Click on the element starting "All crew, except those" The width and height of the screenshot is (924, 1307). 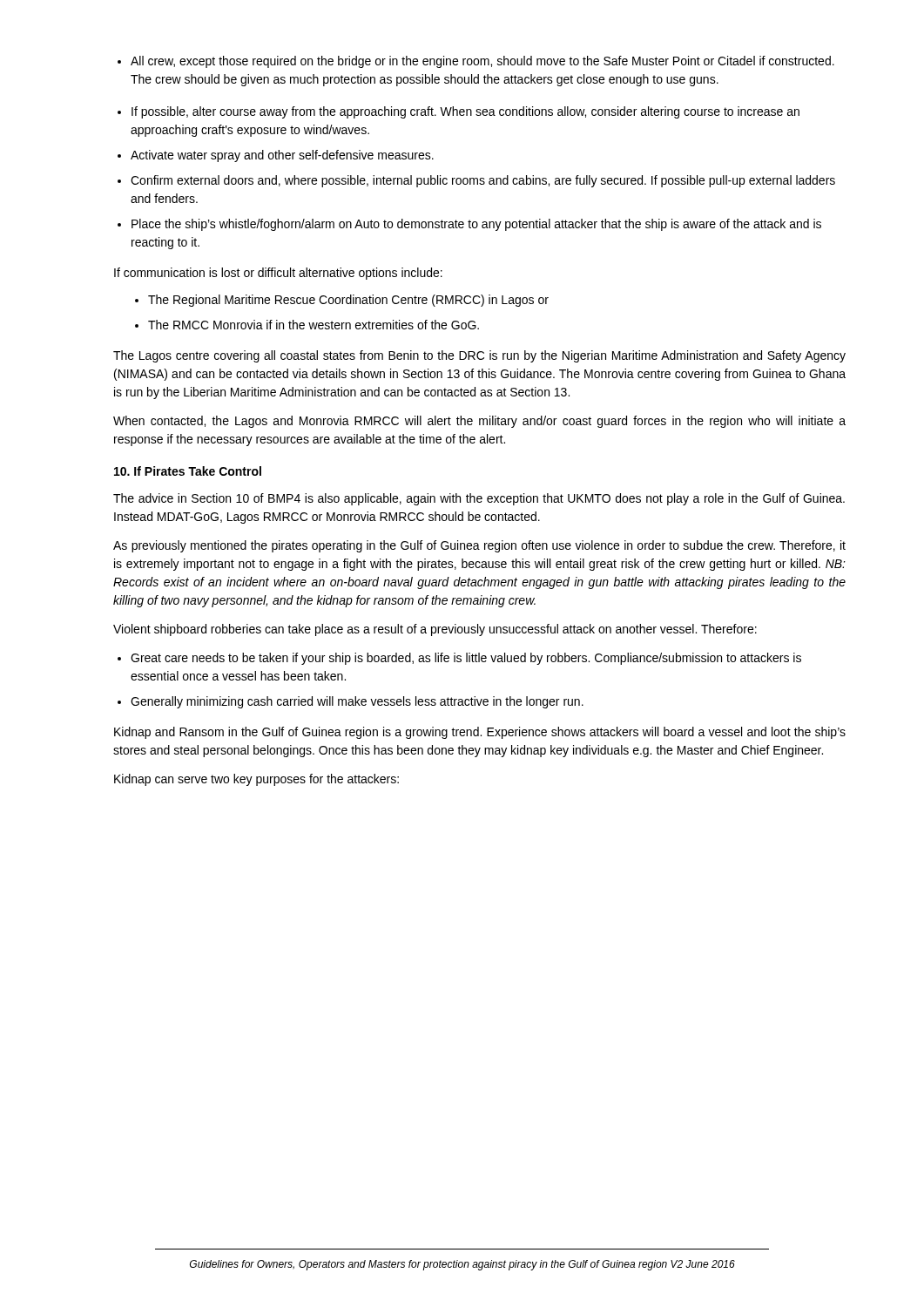point(479,74)
